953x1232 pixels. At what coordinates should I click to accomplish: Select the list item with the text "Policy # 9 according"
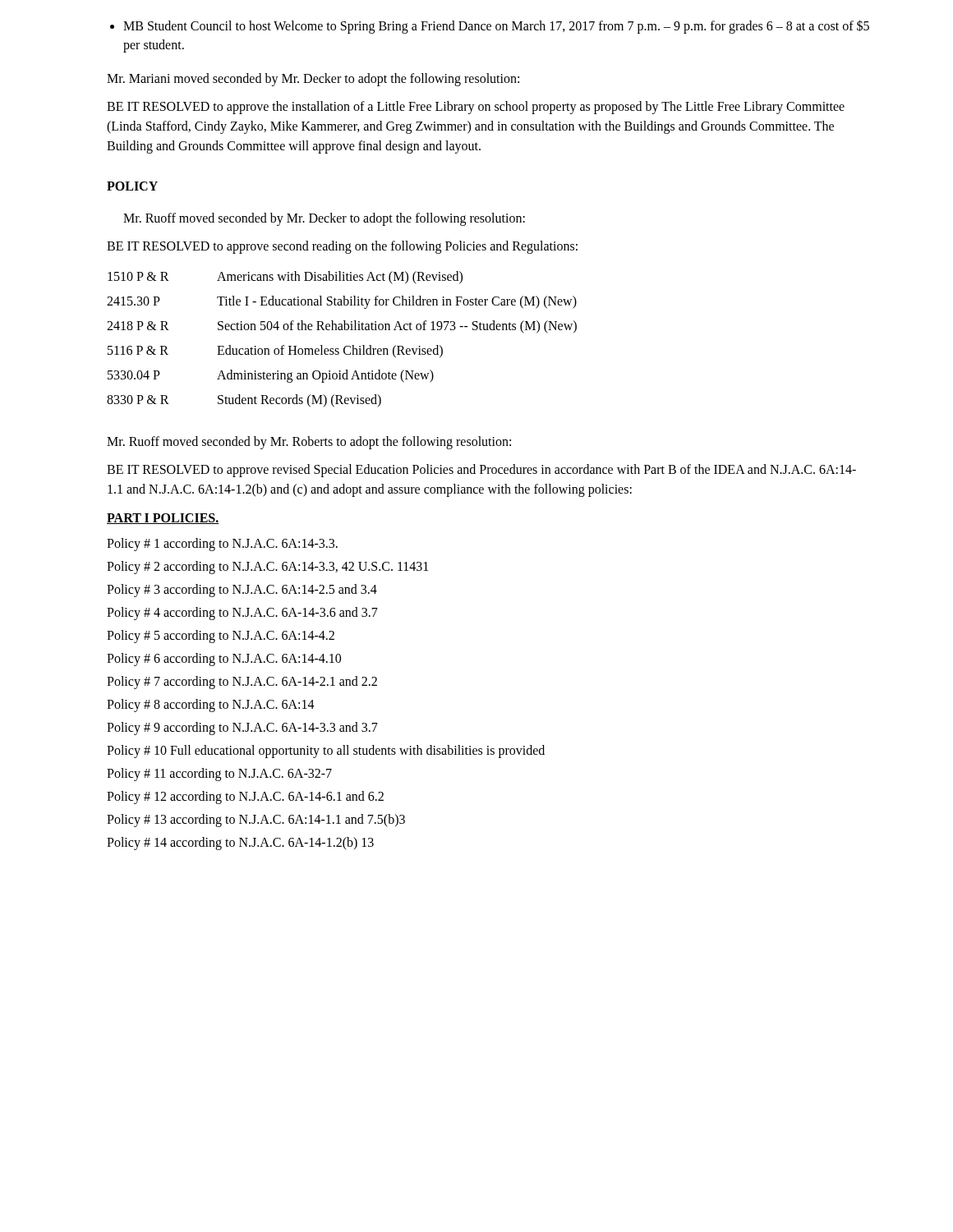tap(242, 728)
